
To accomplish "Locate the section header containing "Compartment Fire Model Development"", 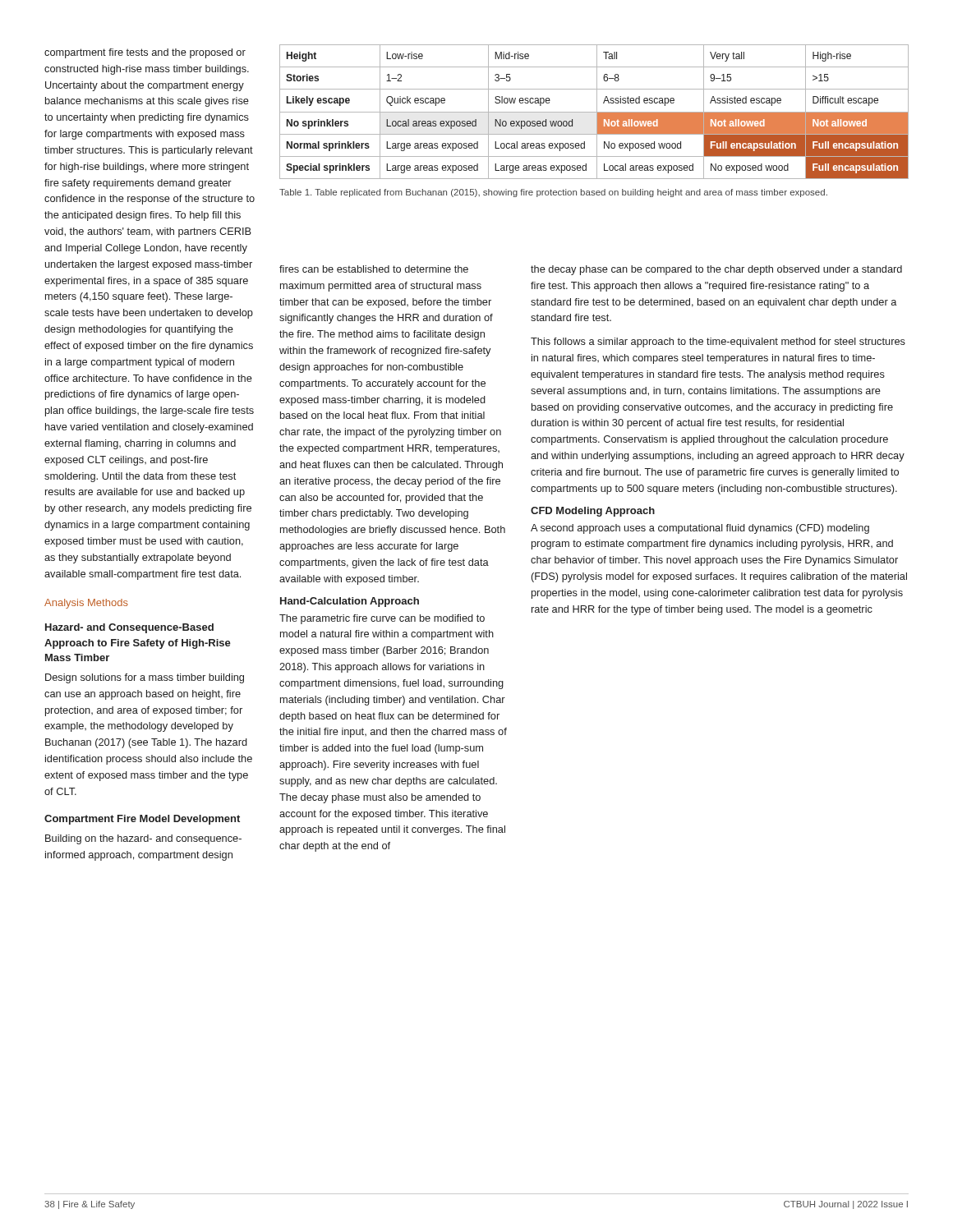I will tap(142, 818).
